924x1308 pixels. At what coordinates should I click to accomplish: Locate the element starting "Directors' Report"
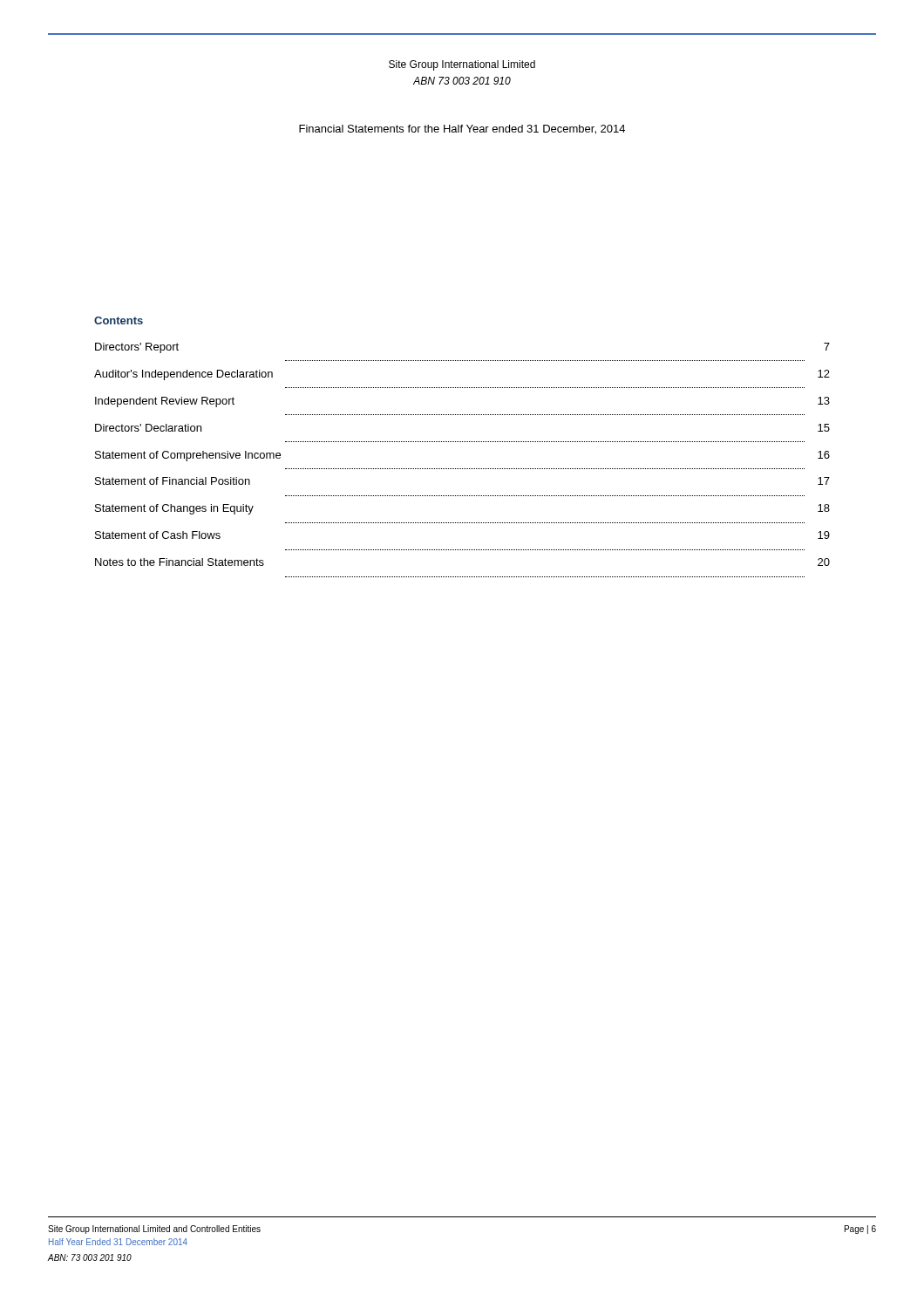136,347
